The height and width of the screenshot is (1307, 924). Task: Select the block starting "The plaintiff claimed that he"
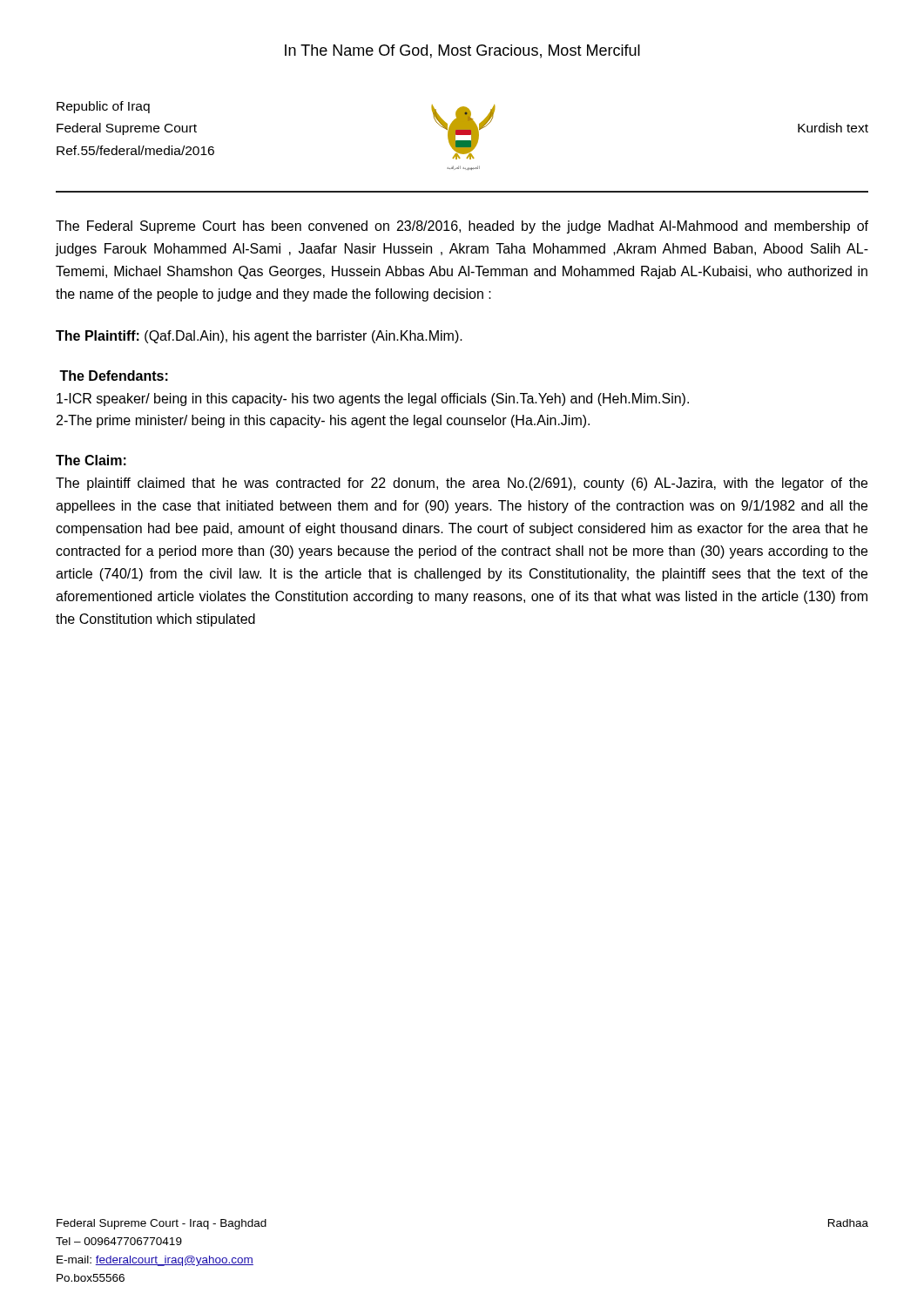[462, 551]
